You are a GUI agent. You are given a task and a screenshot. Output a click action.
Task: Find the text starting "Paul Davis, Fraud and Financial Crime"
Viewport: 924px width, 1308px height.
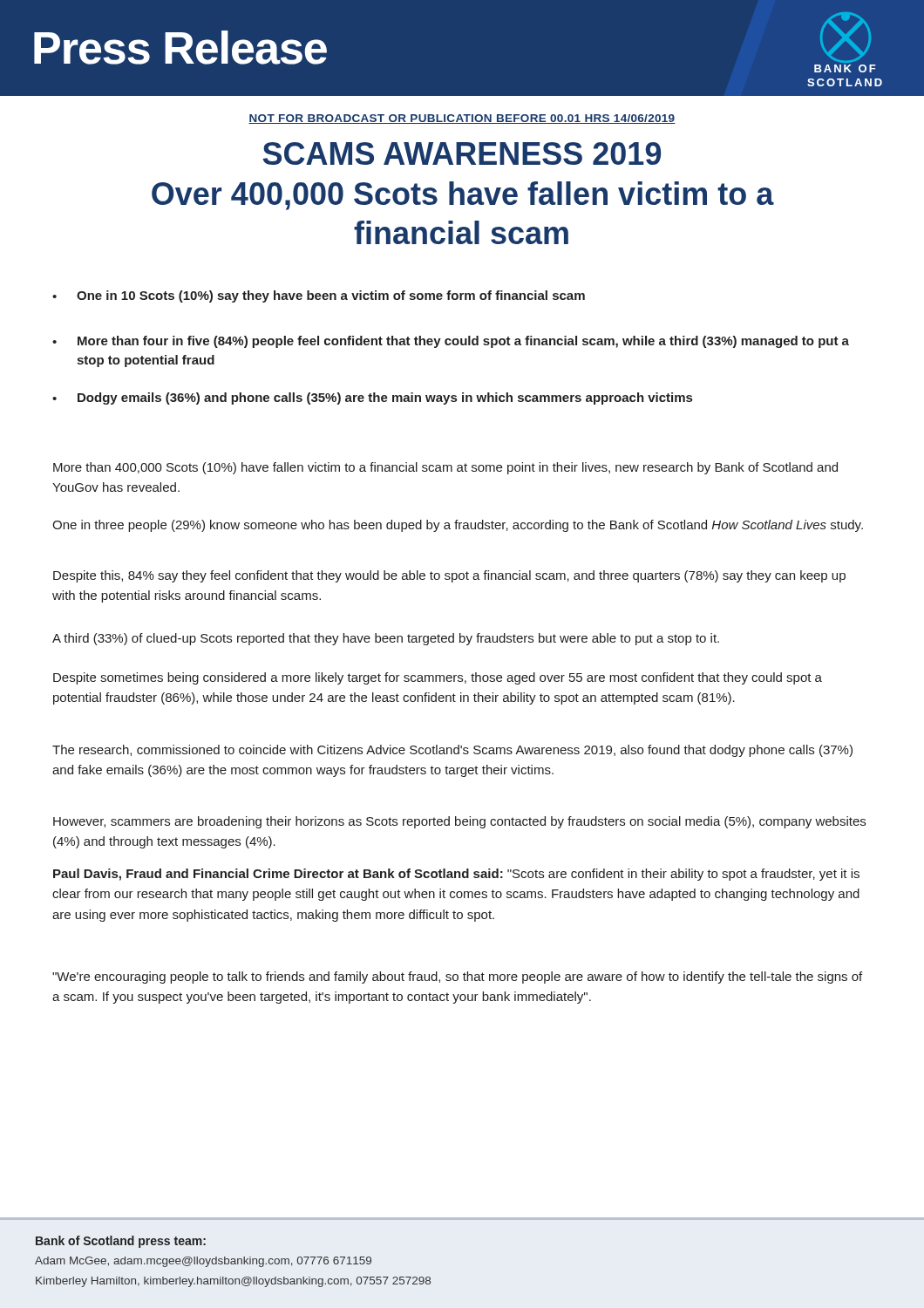pos(456,894)
